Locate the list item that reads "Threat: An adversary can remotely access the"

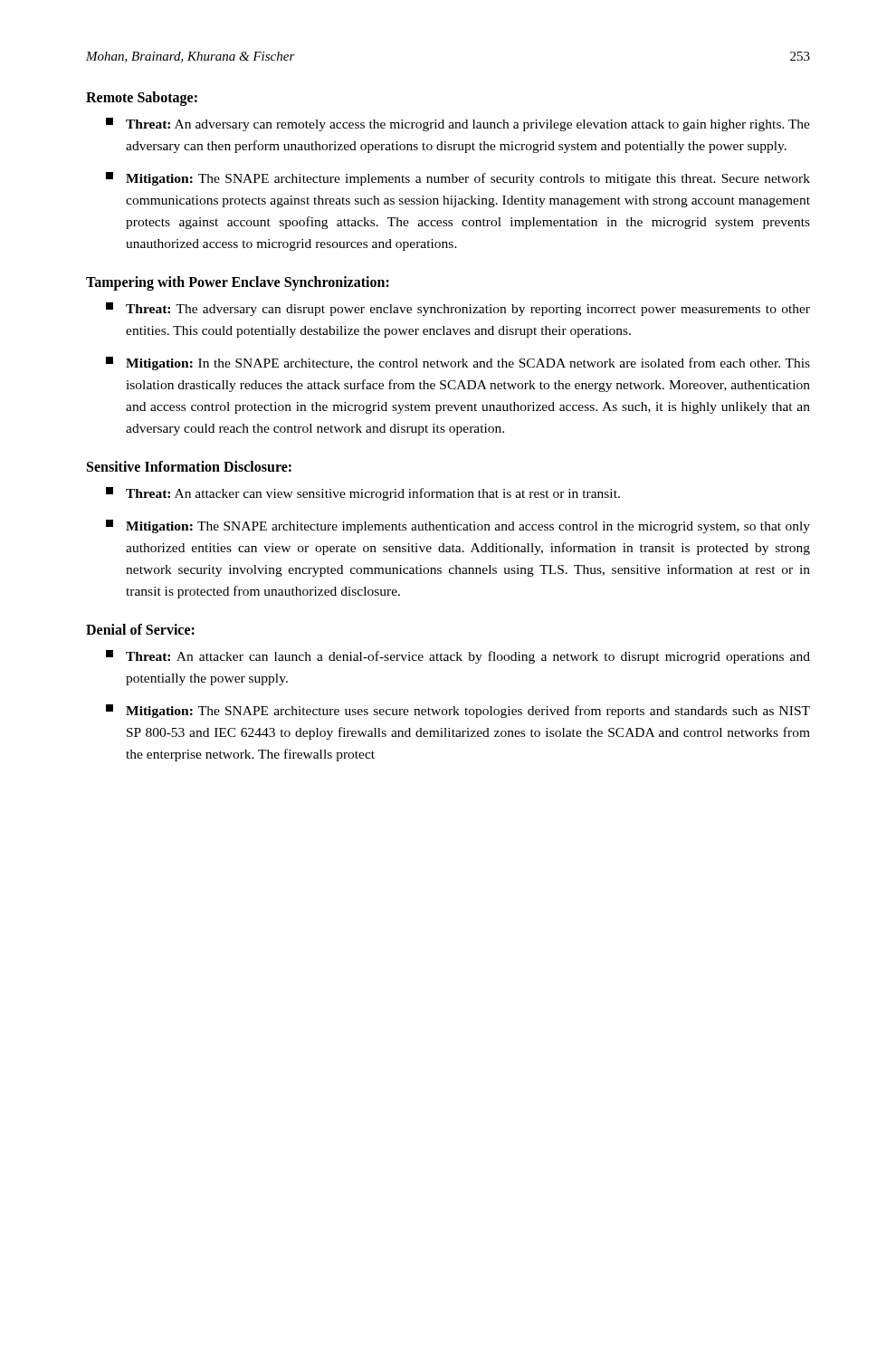pos(458,135)
